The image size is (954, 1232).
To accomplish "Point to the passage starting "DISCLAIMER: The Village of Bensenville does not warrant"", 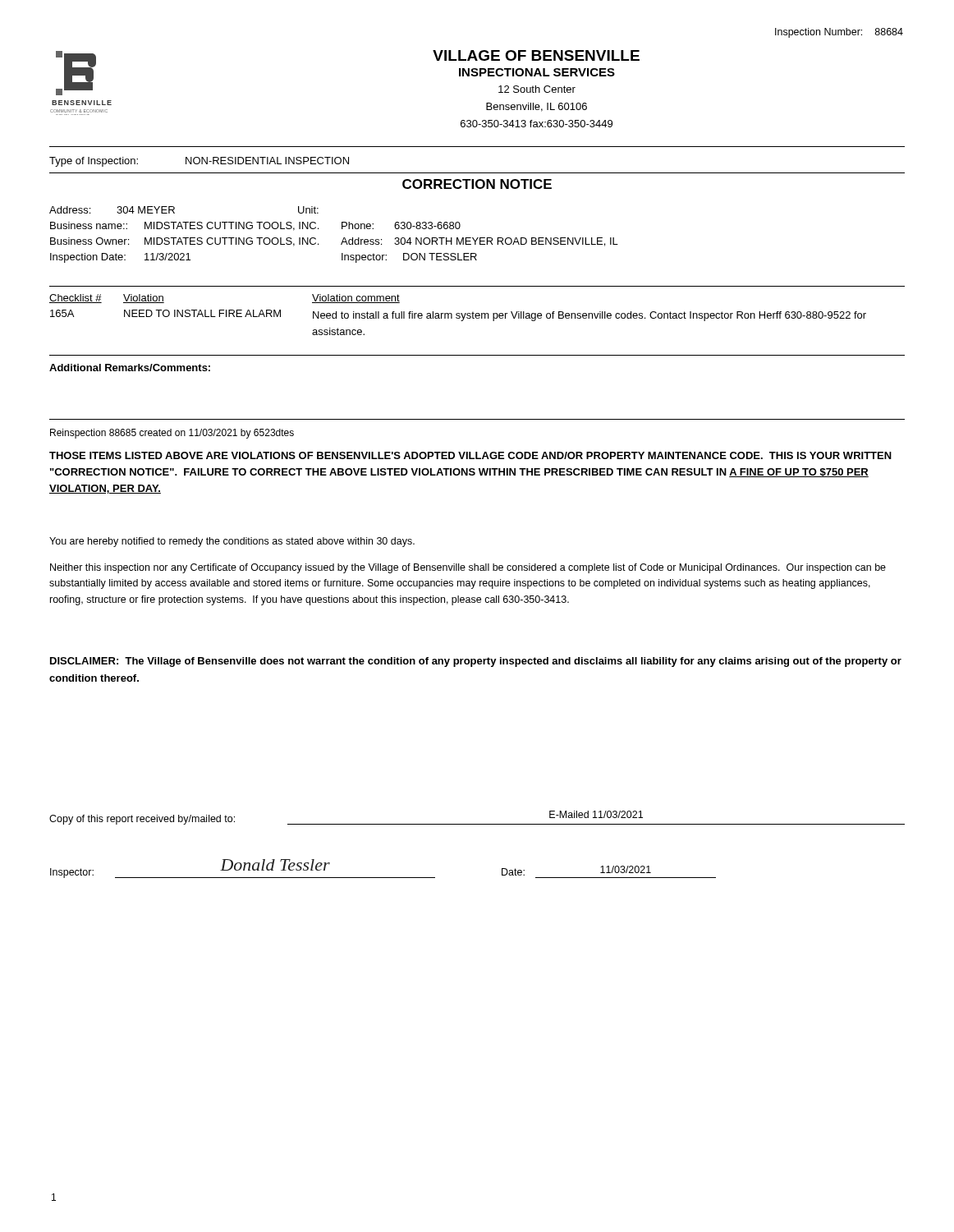I will coord(475,669).
